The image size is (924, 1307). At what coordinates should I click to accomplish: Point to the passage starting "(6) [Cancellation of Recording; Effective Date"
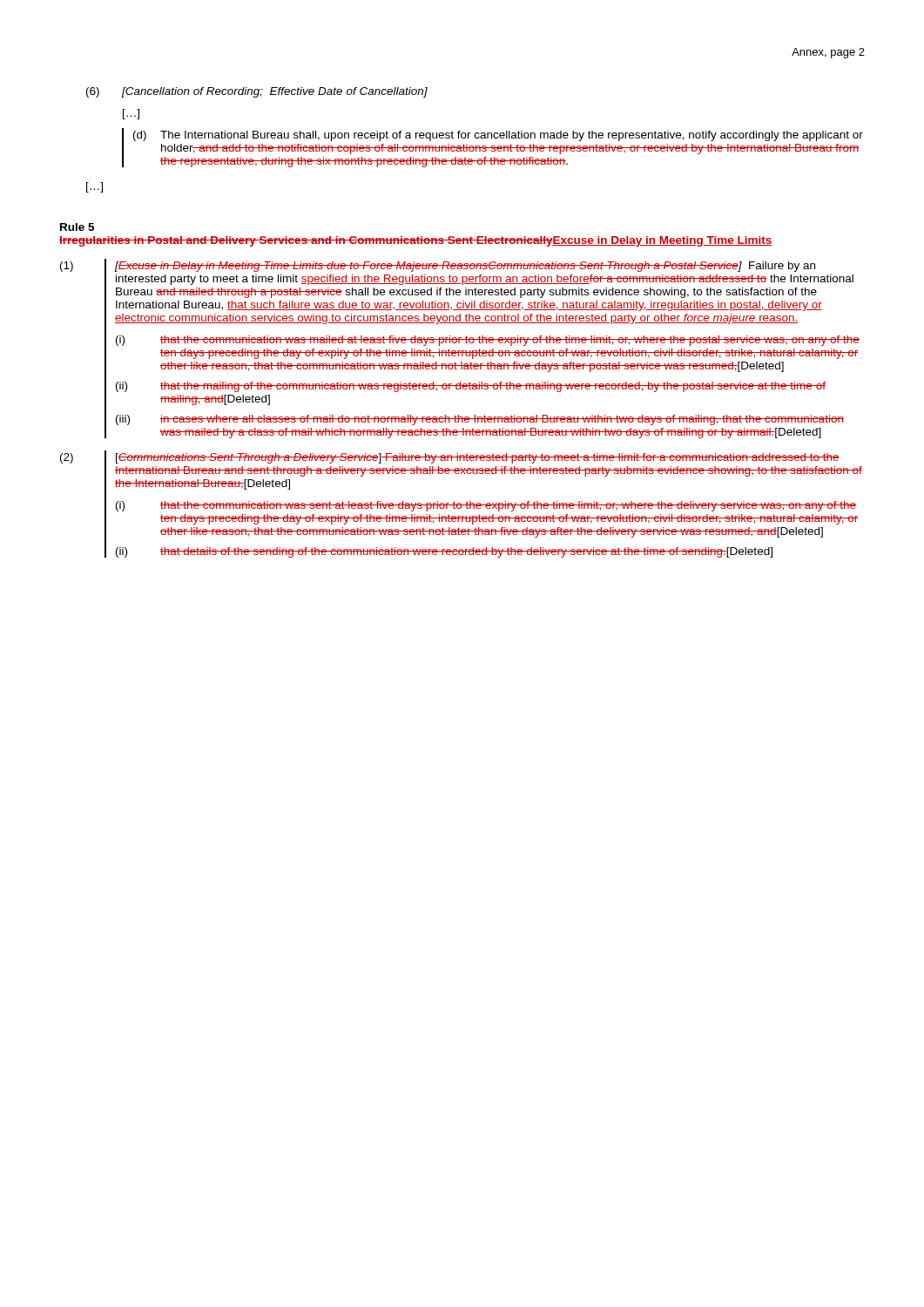pos(256,91)
